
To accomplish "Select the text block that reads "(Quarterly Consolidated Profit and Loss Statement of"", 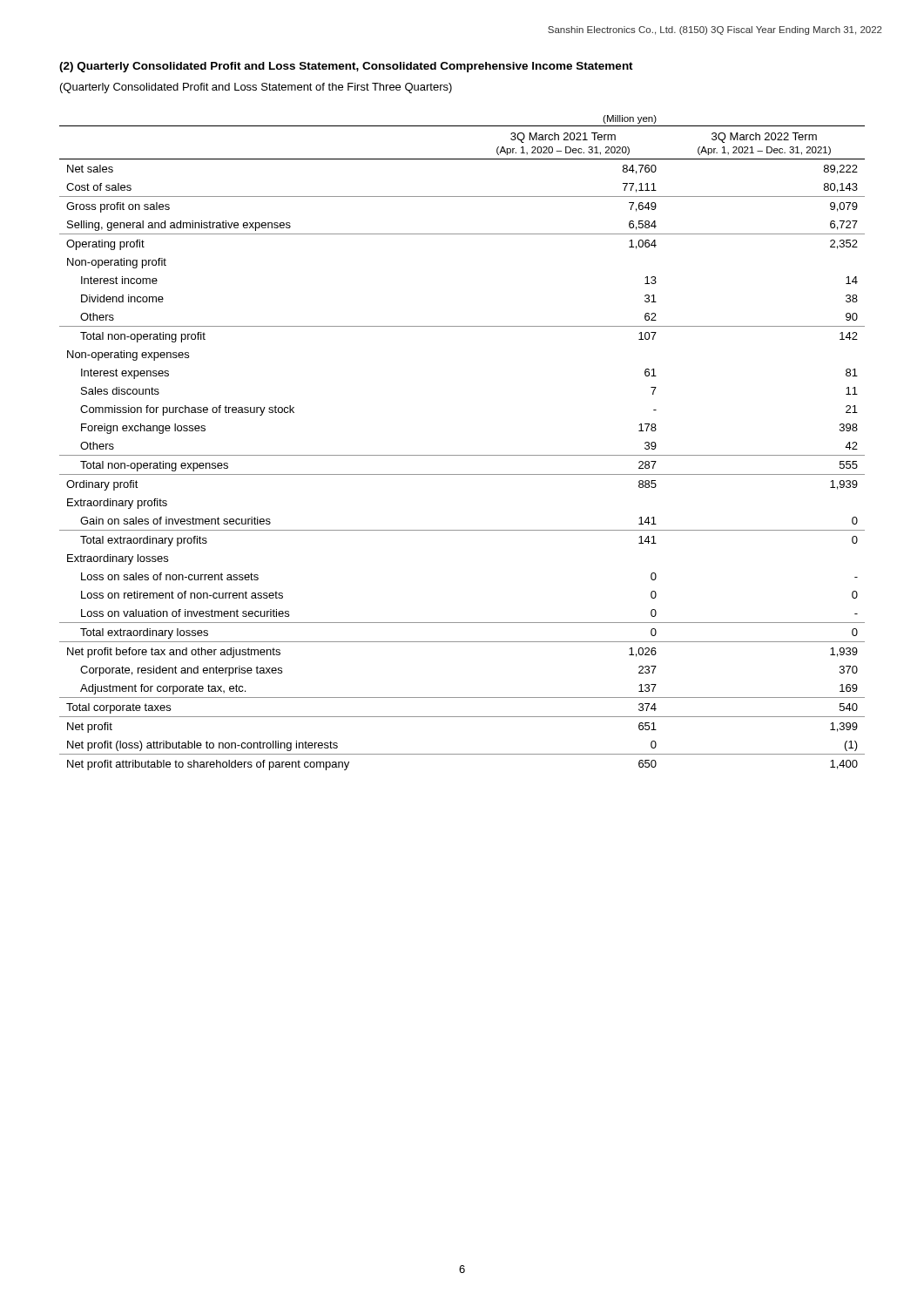I will (256, 87).
